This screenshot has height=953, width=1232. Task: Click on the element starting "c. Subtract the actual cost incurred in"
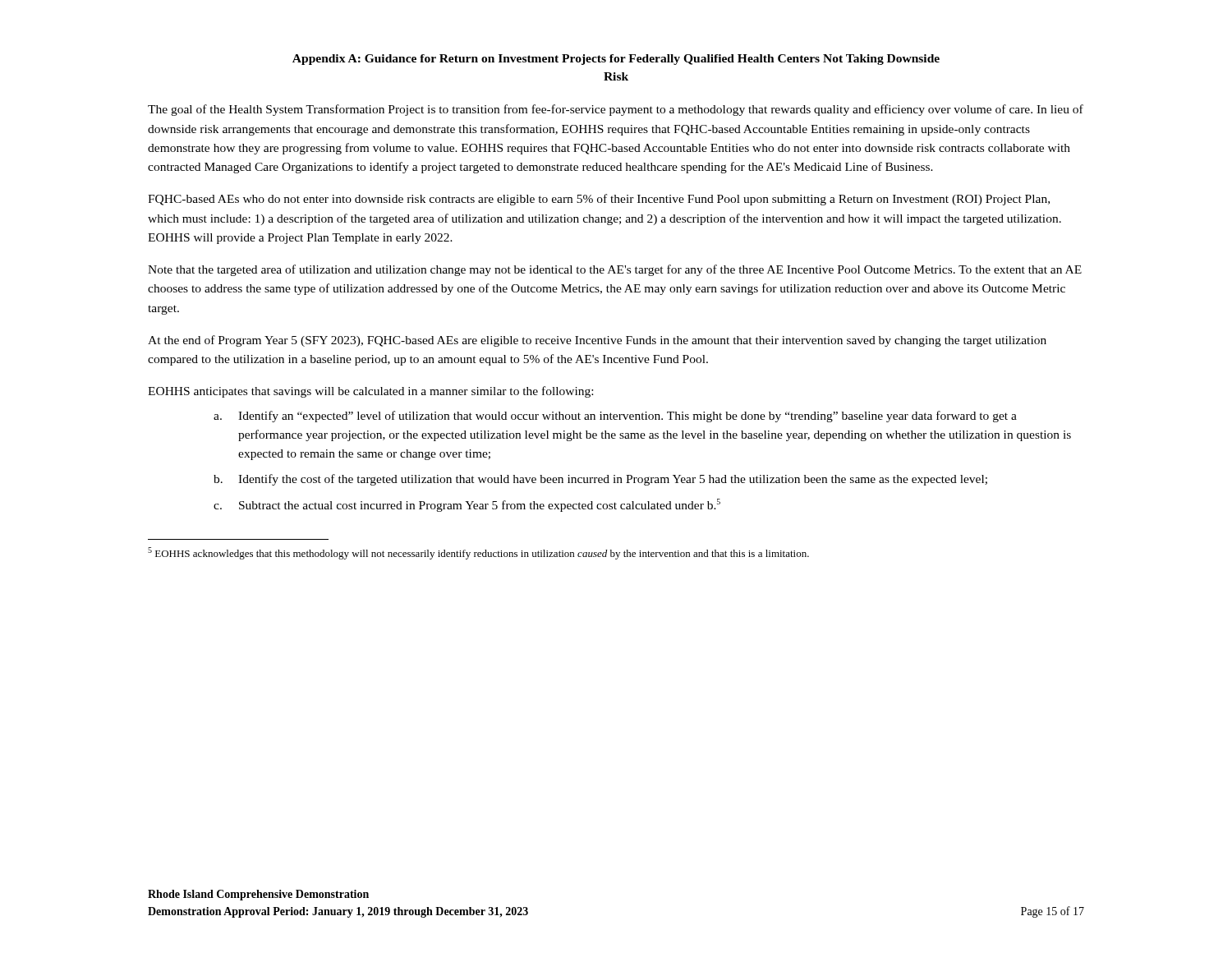click(x=467, y=505)
